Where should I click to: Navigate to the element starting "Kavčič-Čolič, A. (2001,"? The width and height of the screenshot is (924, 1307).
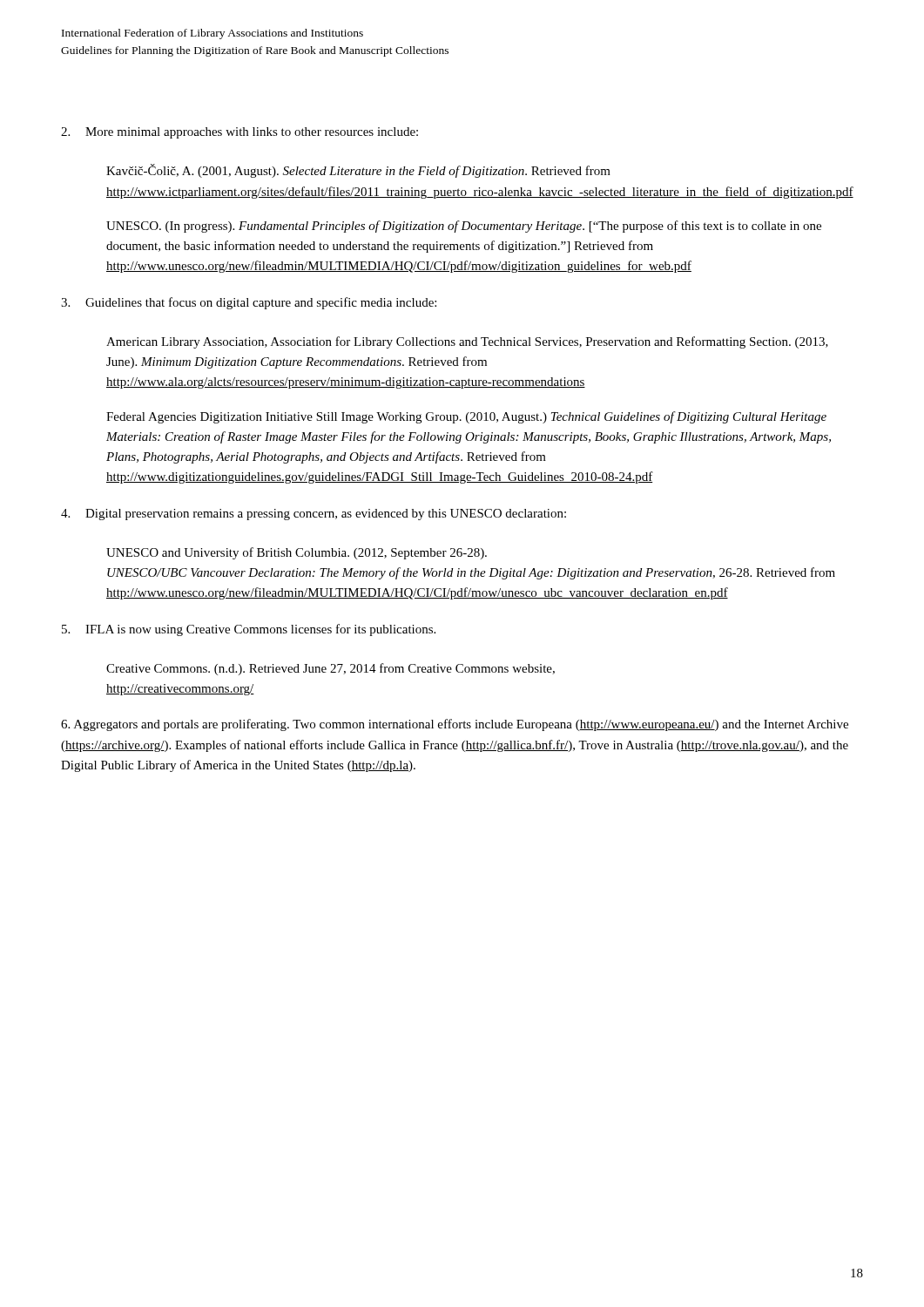point(485,182)
